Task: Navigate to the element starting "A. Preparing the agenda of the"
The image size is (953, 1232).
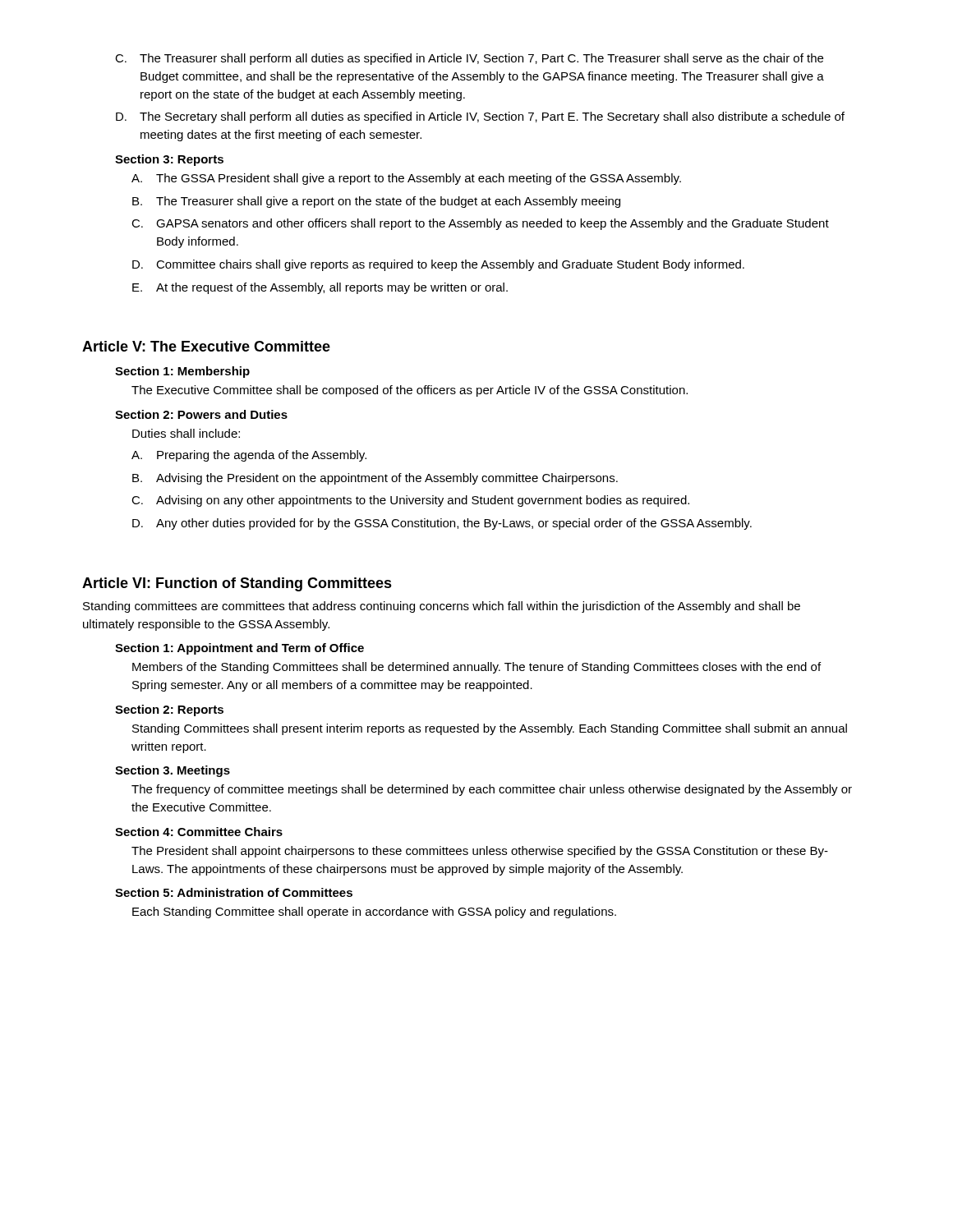Action: coord(249,456)
